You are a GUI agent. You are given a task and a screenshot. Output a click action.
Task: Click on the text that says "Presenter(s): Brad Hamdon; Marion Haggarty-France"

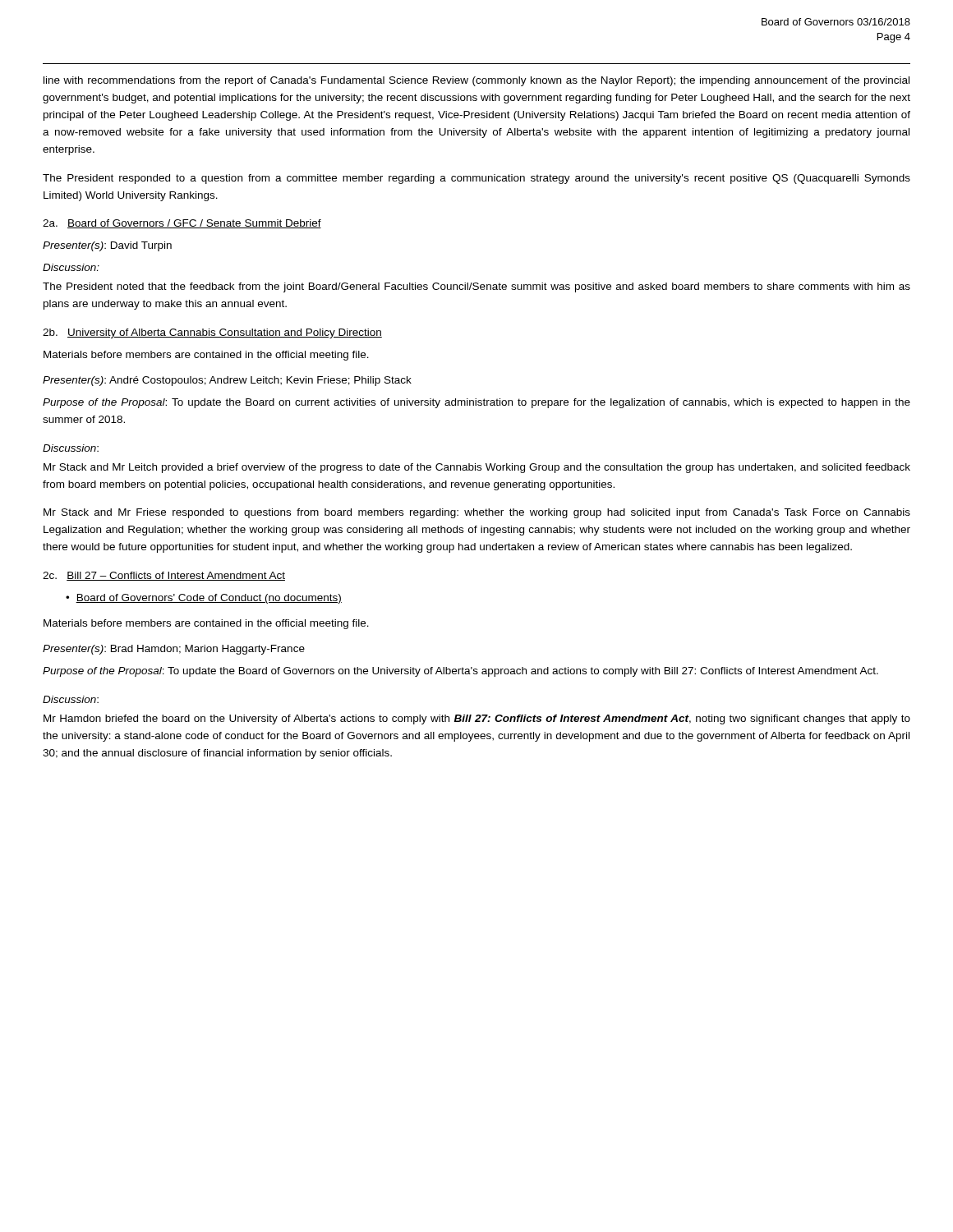click(174, 648)
